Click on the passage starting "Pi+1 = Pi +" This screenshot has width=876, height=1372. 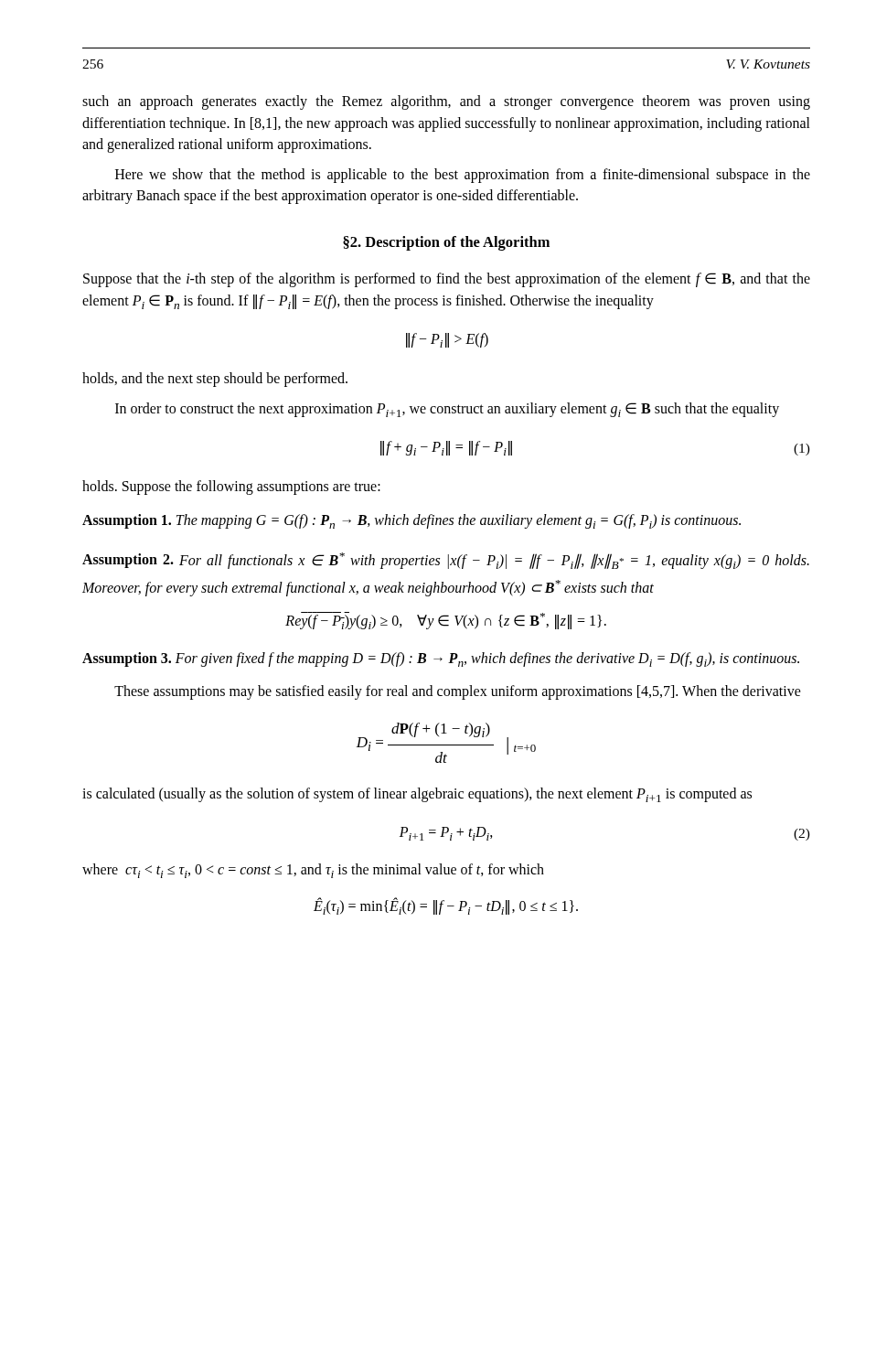tap(444, 833)
